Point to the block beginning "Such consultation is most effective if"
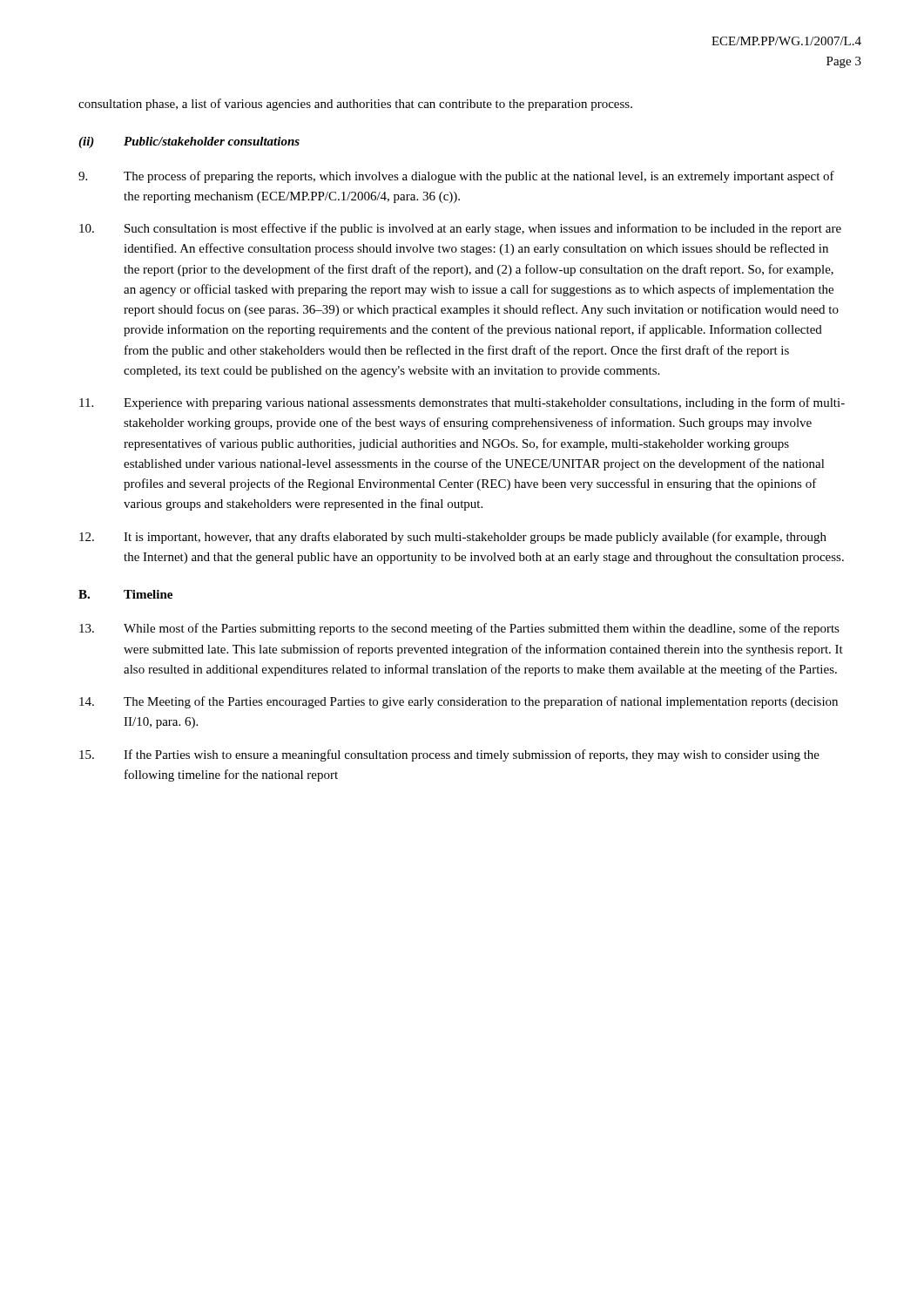This screenshot has height=1307, width=924. pos(462,300)
